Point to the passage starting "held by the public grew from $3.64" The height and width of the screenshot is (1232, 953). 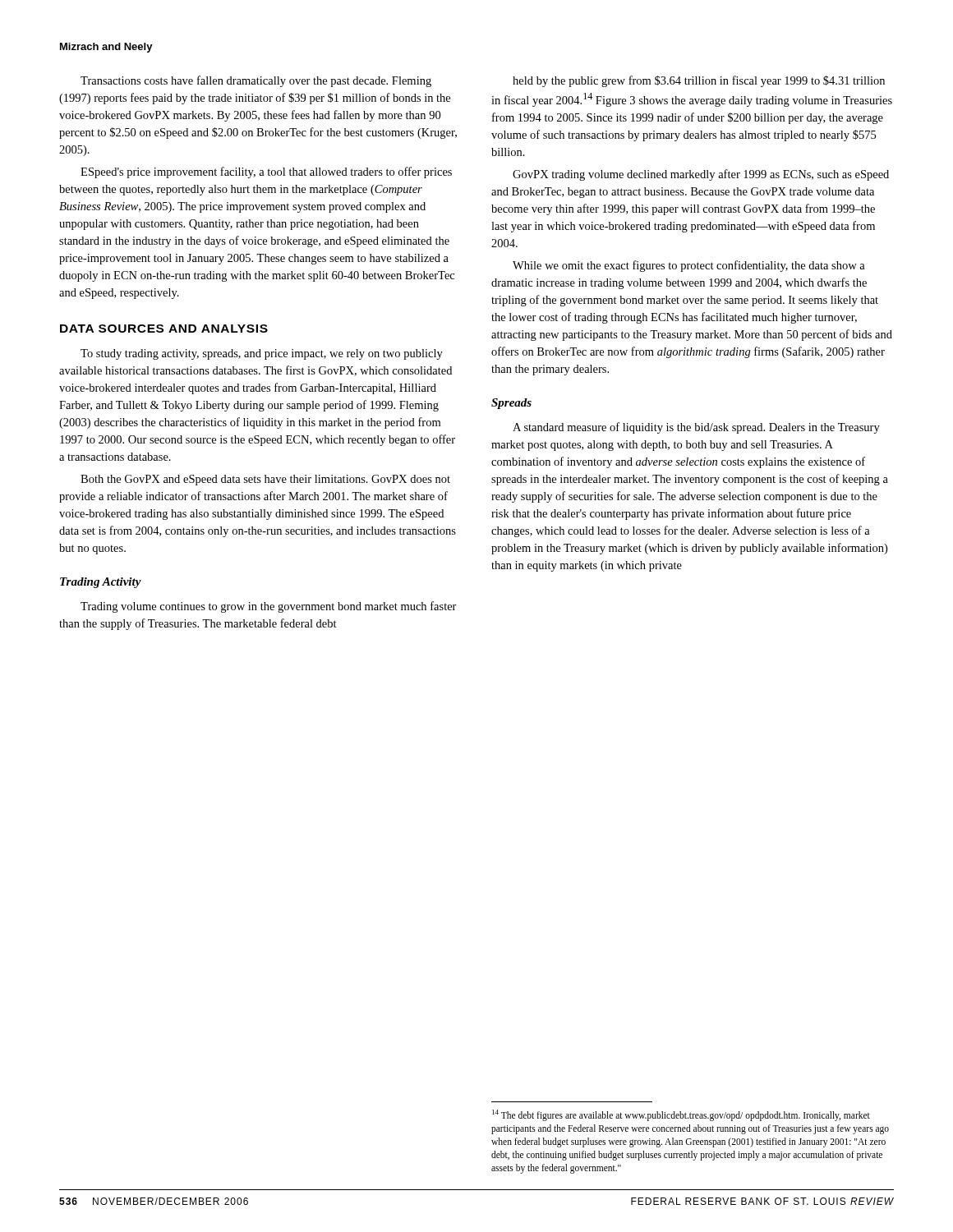[x=693, y=117]
